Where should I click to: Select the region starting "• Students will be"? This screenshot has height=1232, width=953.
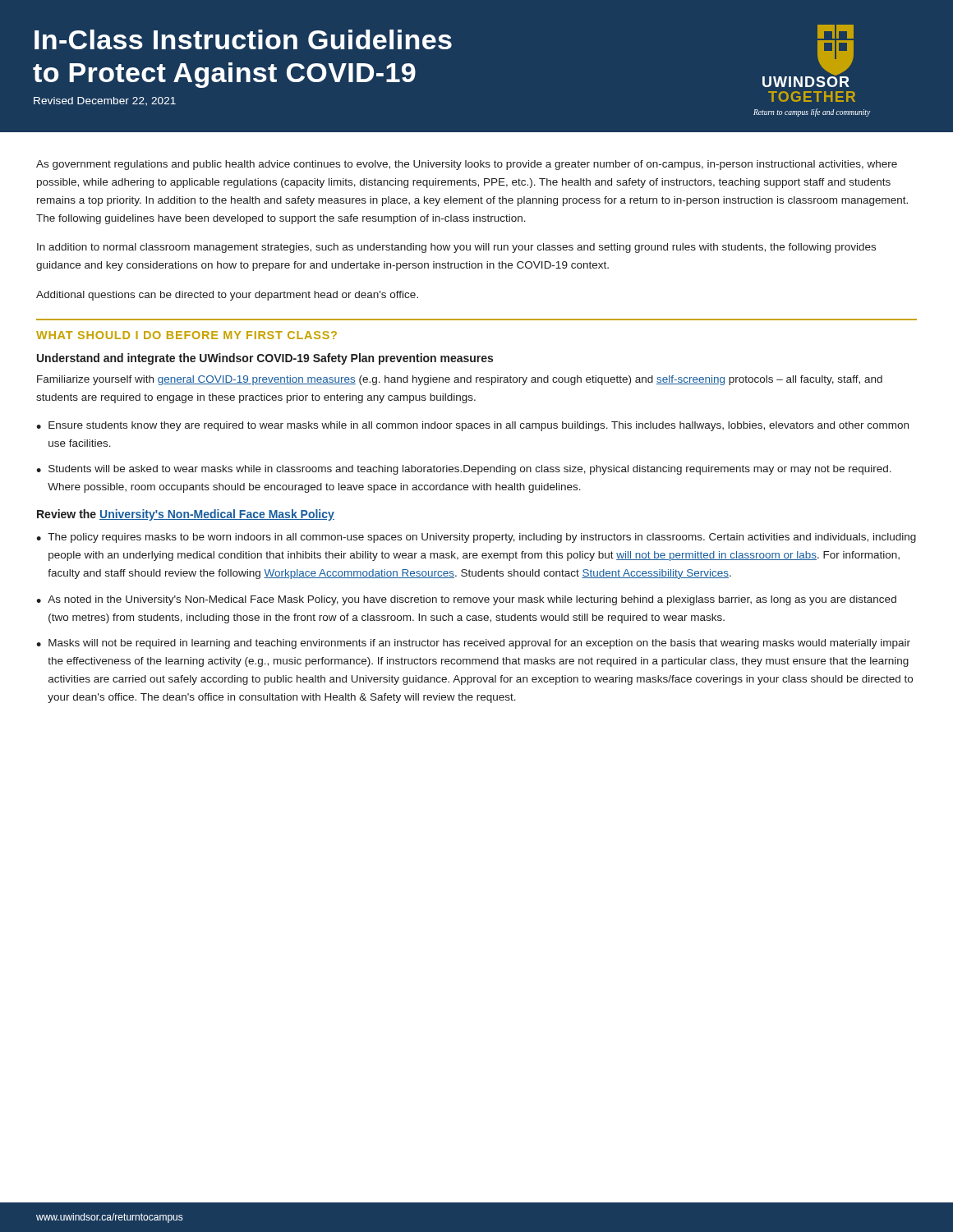pos(476,478)
